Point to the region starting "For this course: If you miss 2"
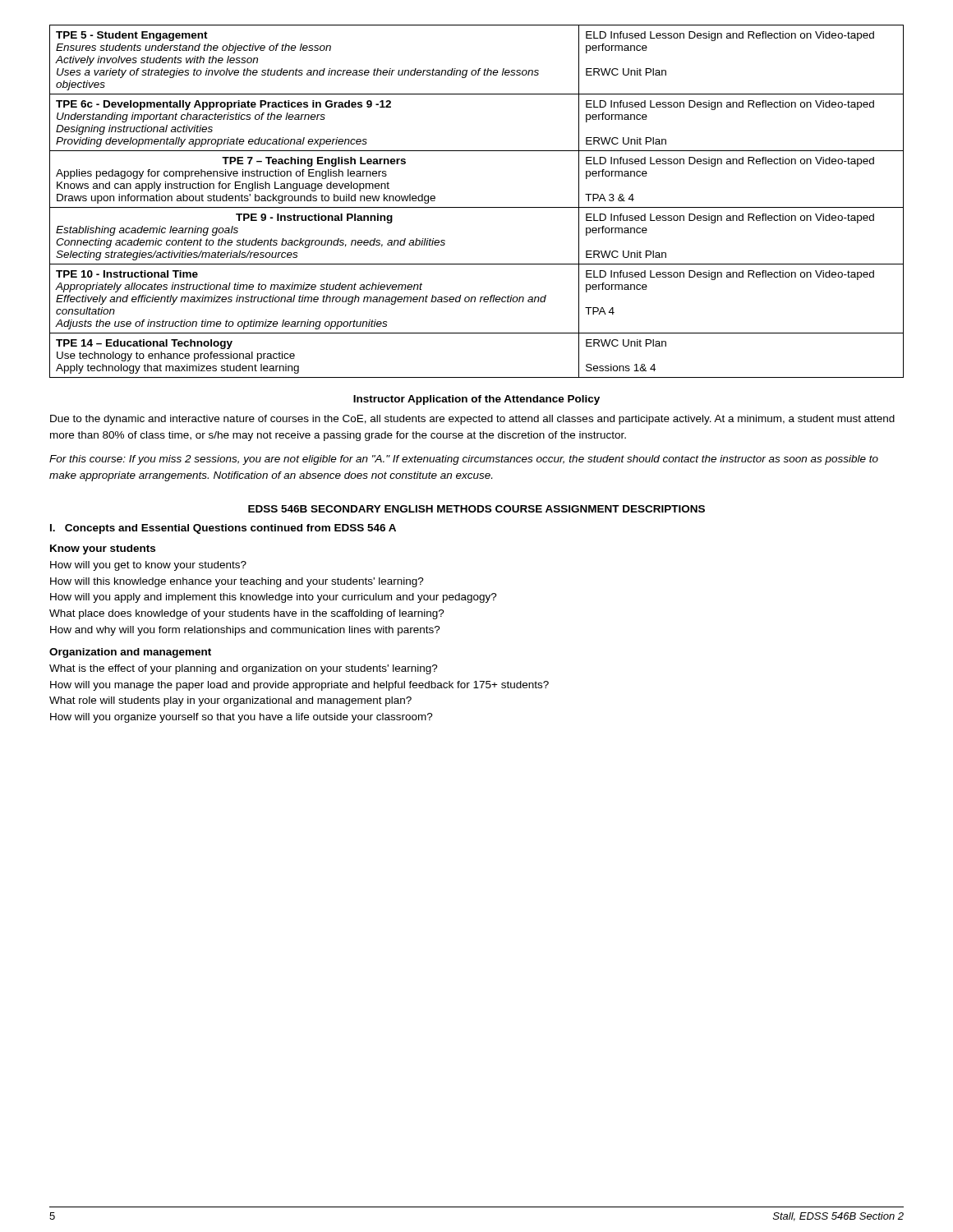This screenshot has width=953, height=1232. click(x=464, y=467)
